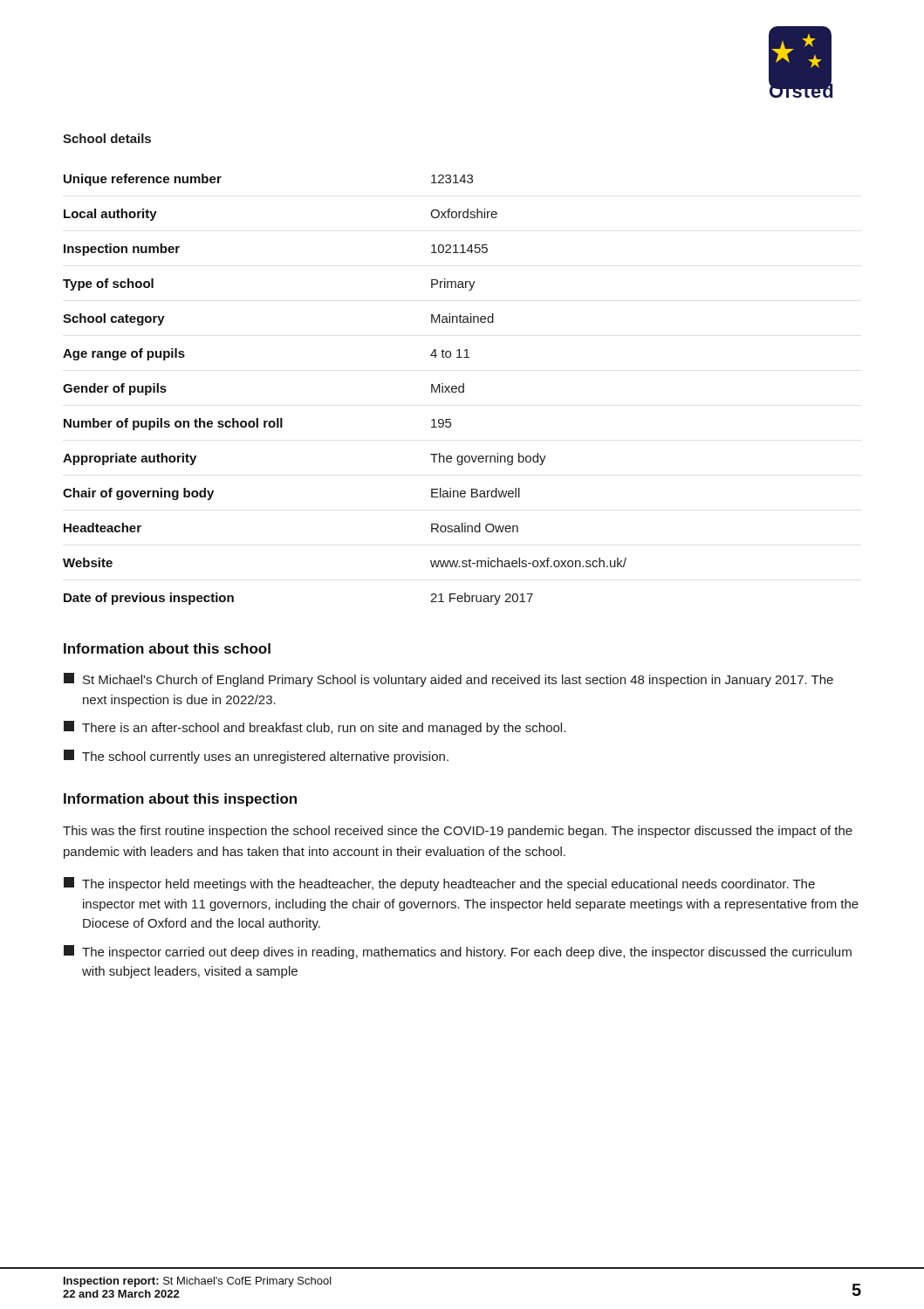This screenshot has height=1309, width=924.
Task: Locate the block of text that opens with "The school currently uses an unregistered"
Action: (x=256, y=757)
